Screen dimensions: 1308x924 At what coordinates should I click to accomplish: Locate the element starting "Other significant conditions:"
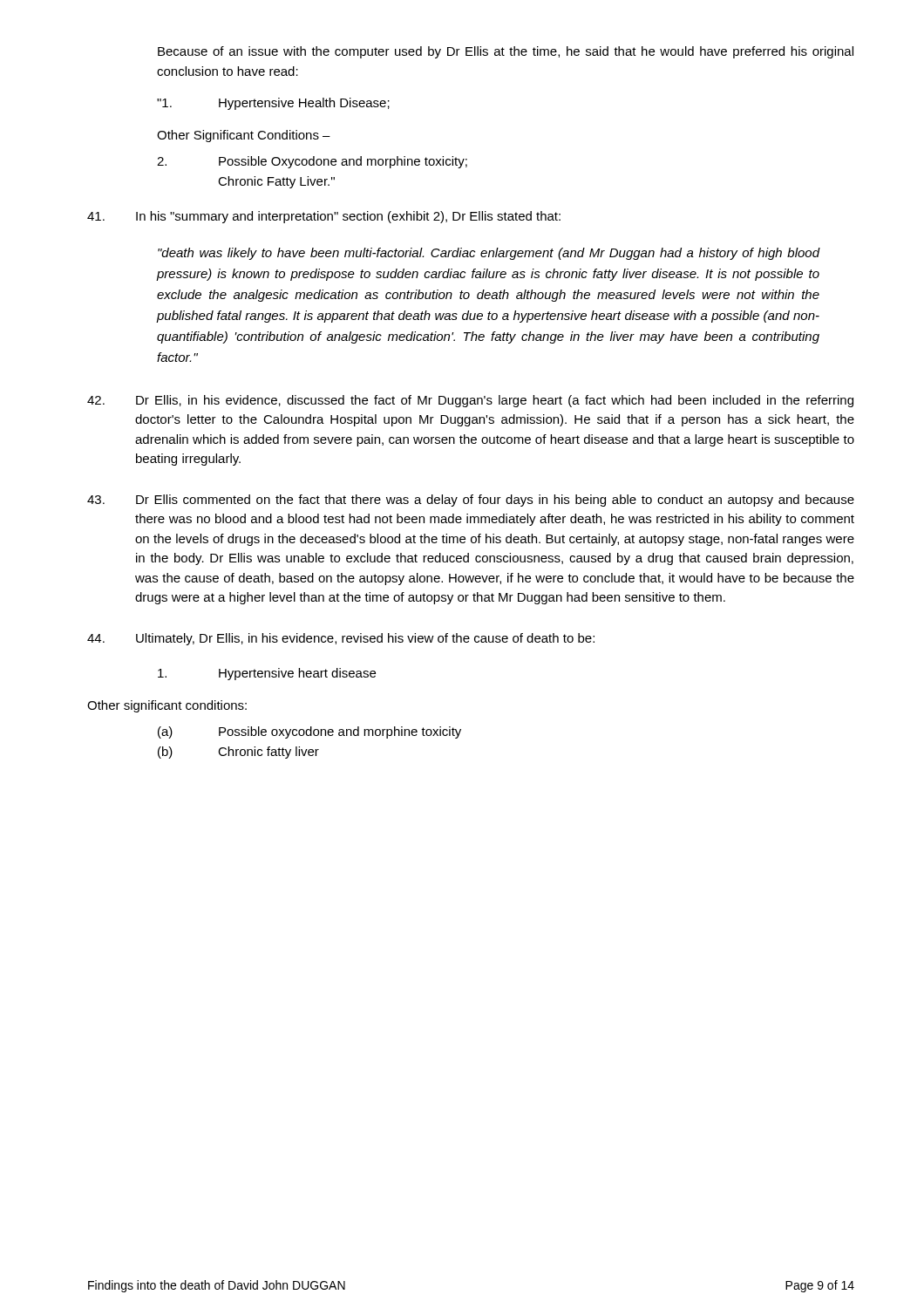pyautogui.click(x=167, y=705)
